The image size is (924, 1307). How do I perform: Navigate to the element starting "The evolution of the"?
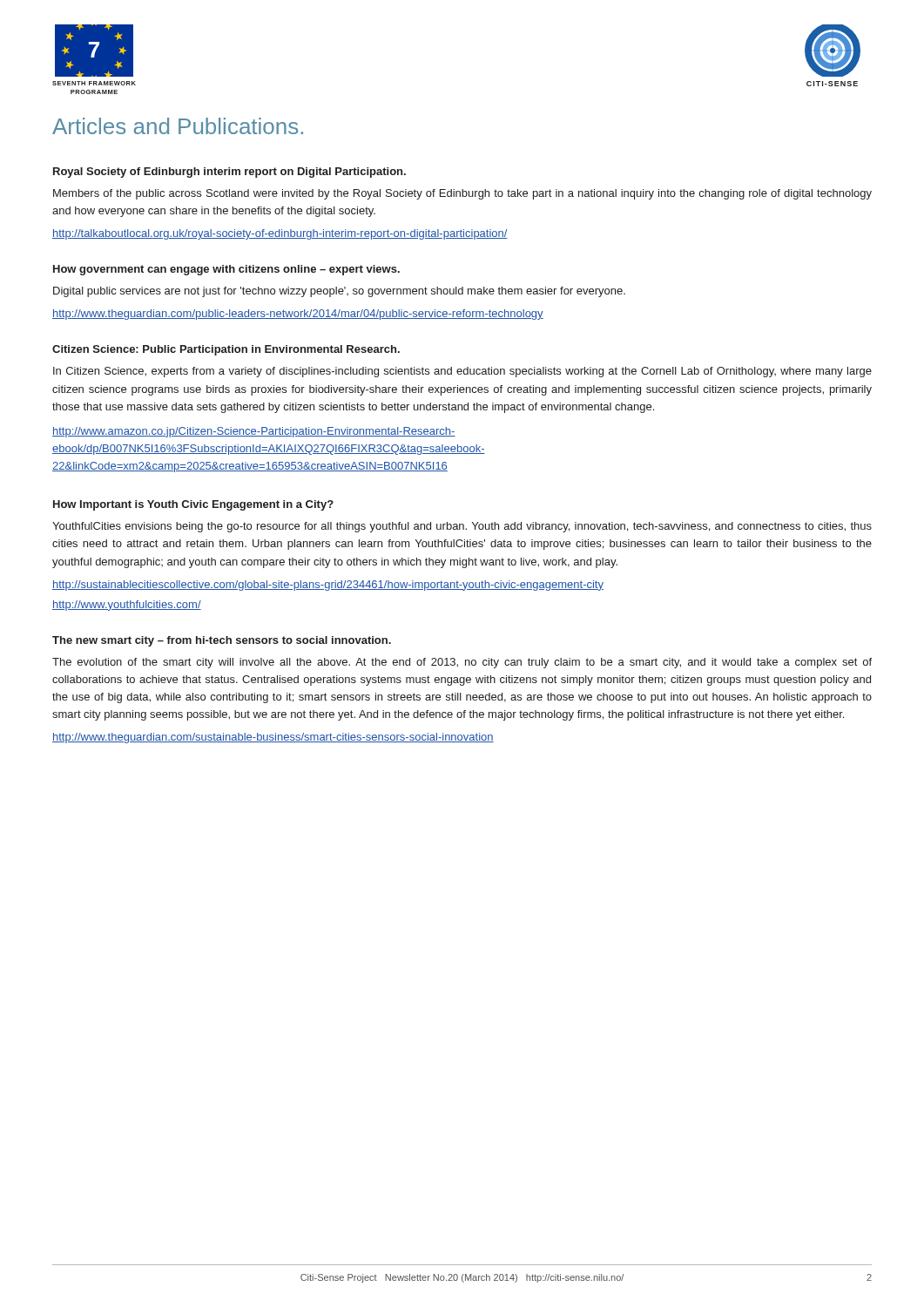click(462, 688)
